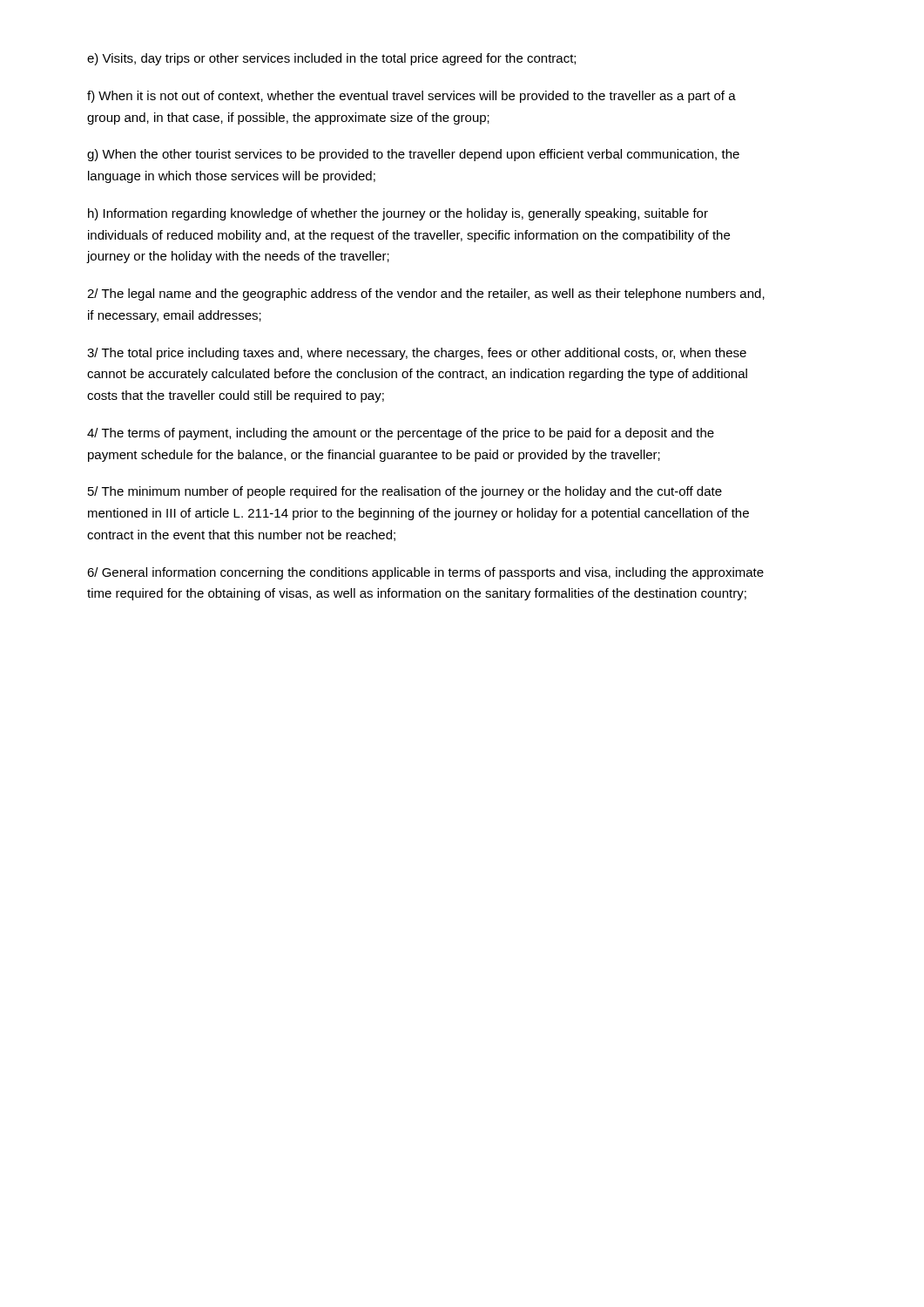Screen dimensions: 1307x924
Task: Click on the passage starting "e) Visits, day trips or other services"
Action: click(x=427, y=59)
